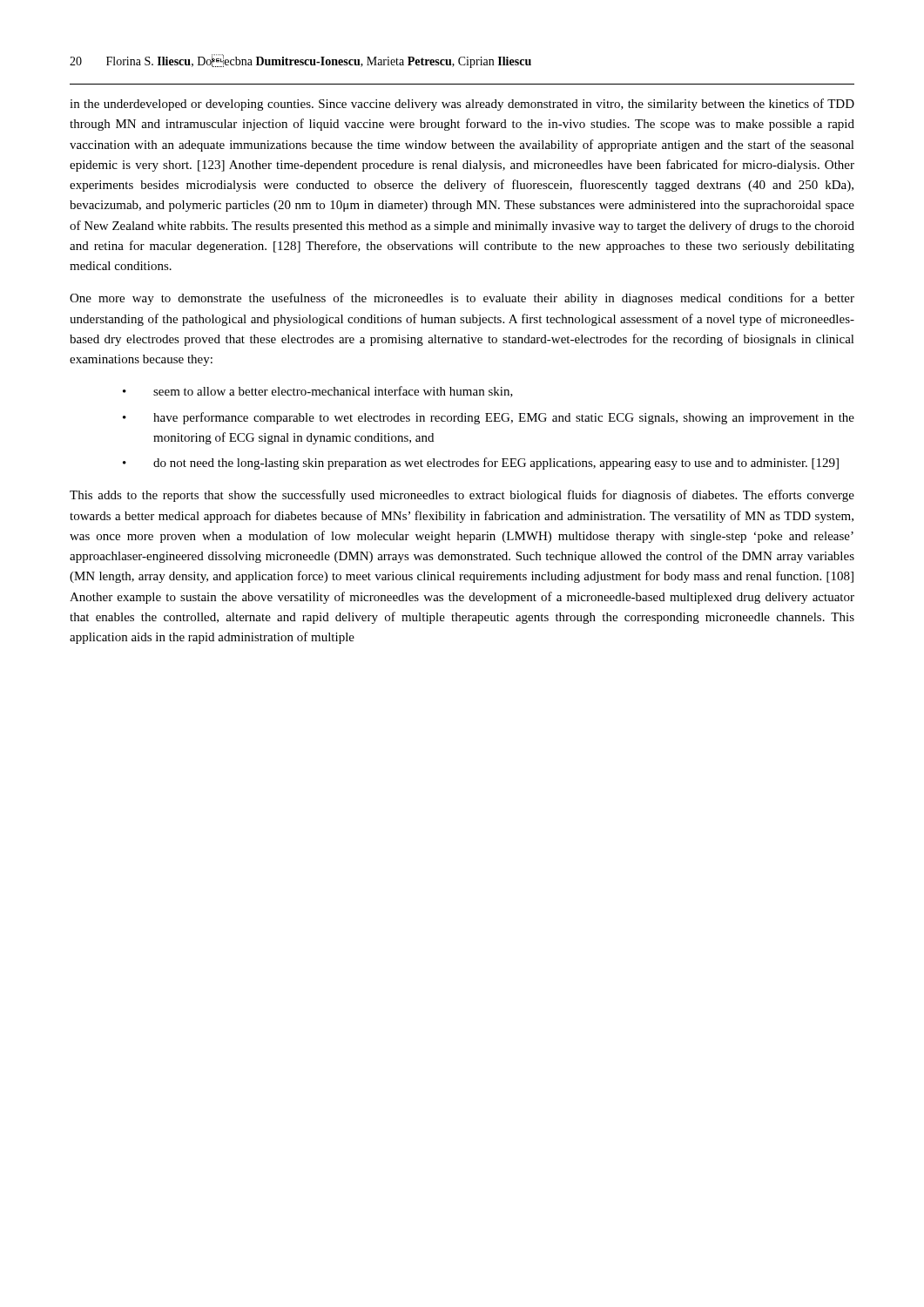
Task: Select the text block with the text "in the underdeveloped or developing counties. Since"
Action: (462, 185)
